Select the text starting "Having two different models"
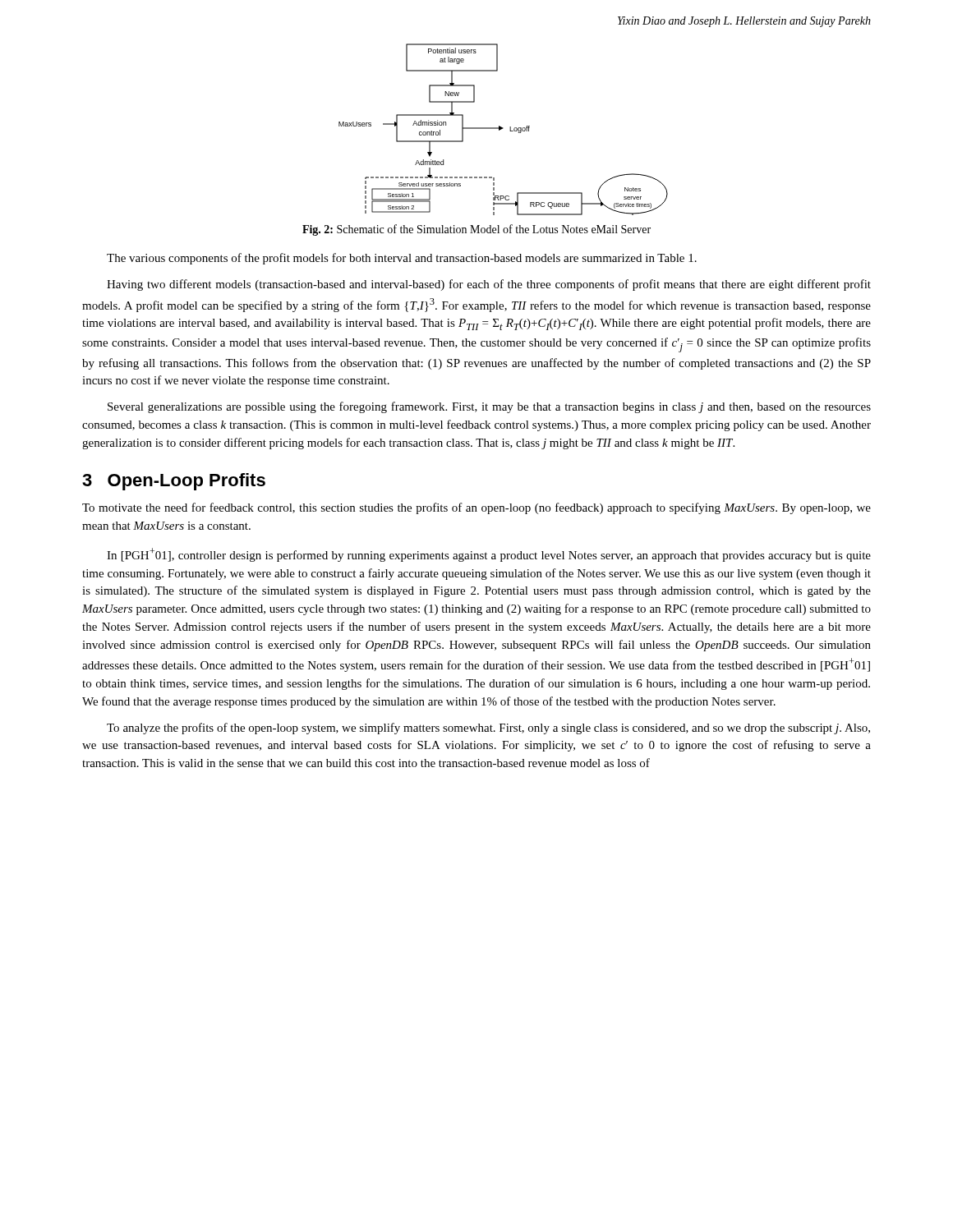This screenshot has height=1232, width=953. coord(476,332)
